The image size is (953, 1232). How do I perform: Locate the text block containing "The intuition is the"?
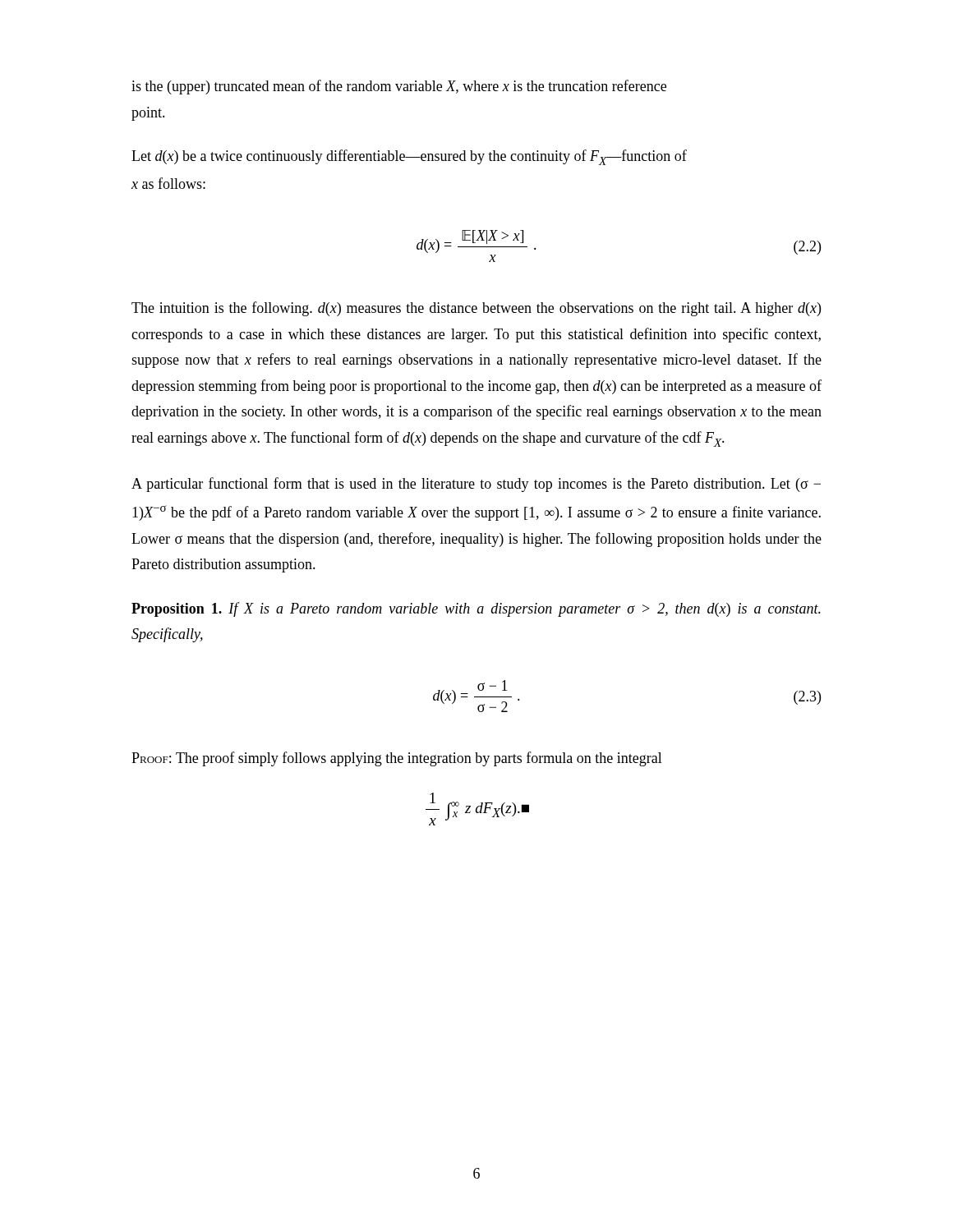476,374
